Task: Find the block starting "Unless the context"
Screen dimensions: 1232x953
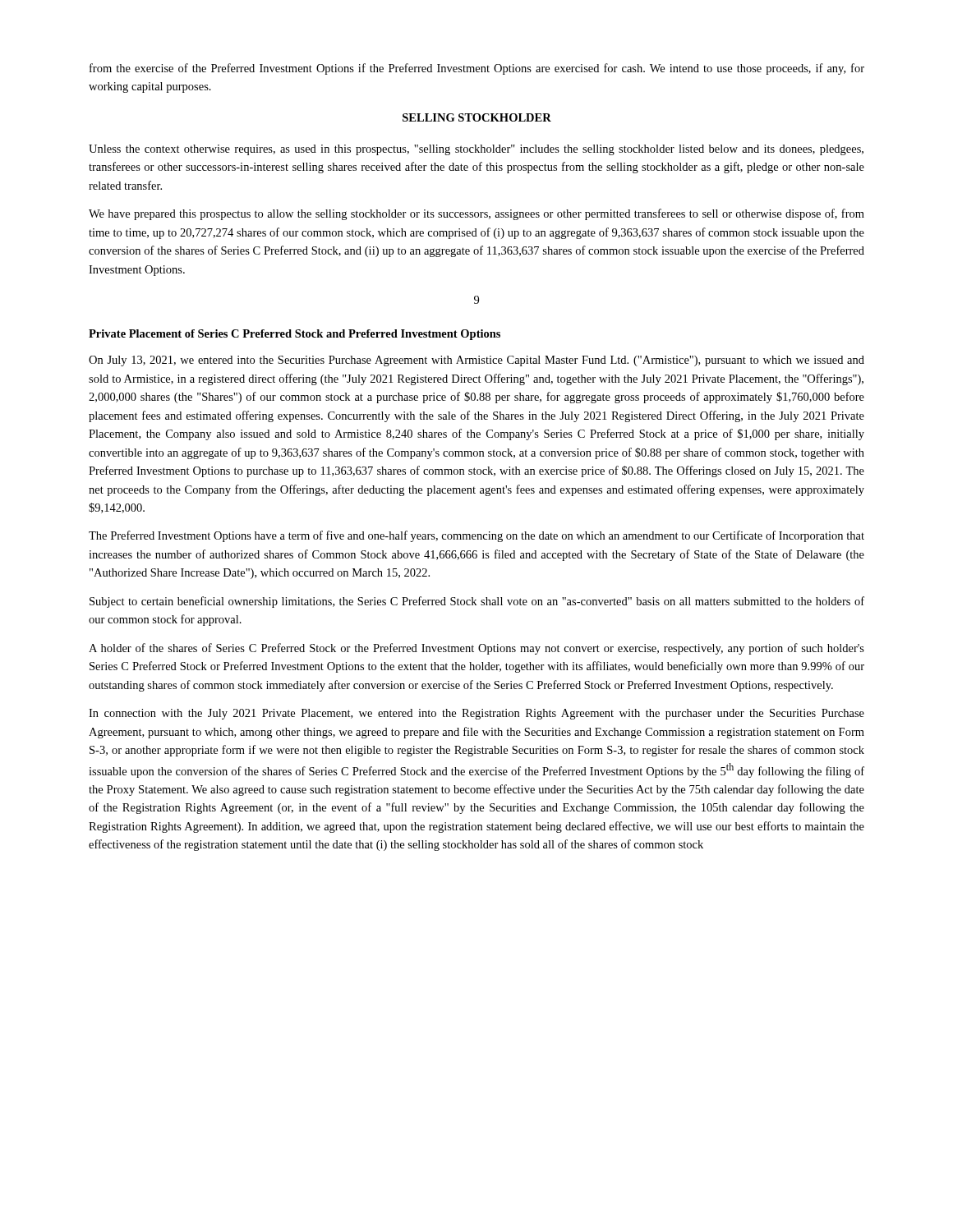Action: point(476,167)
